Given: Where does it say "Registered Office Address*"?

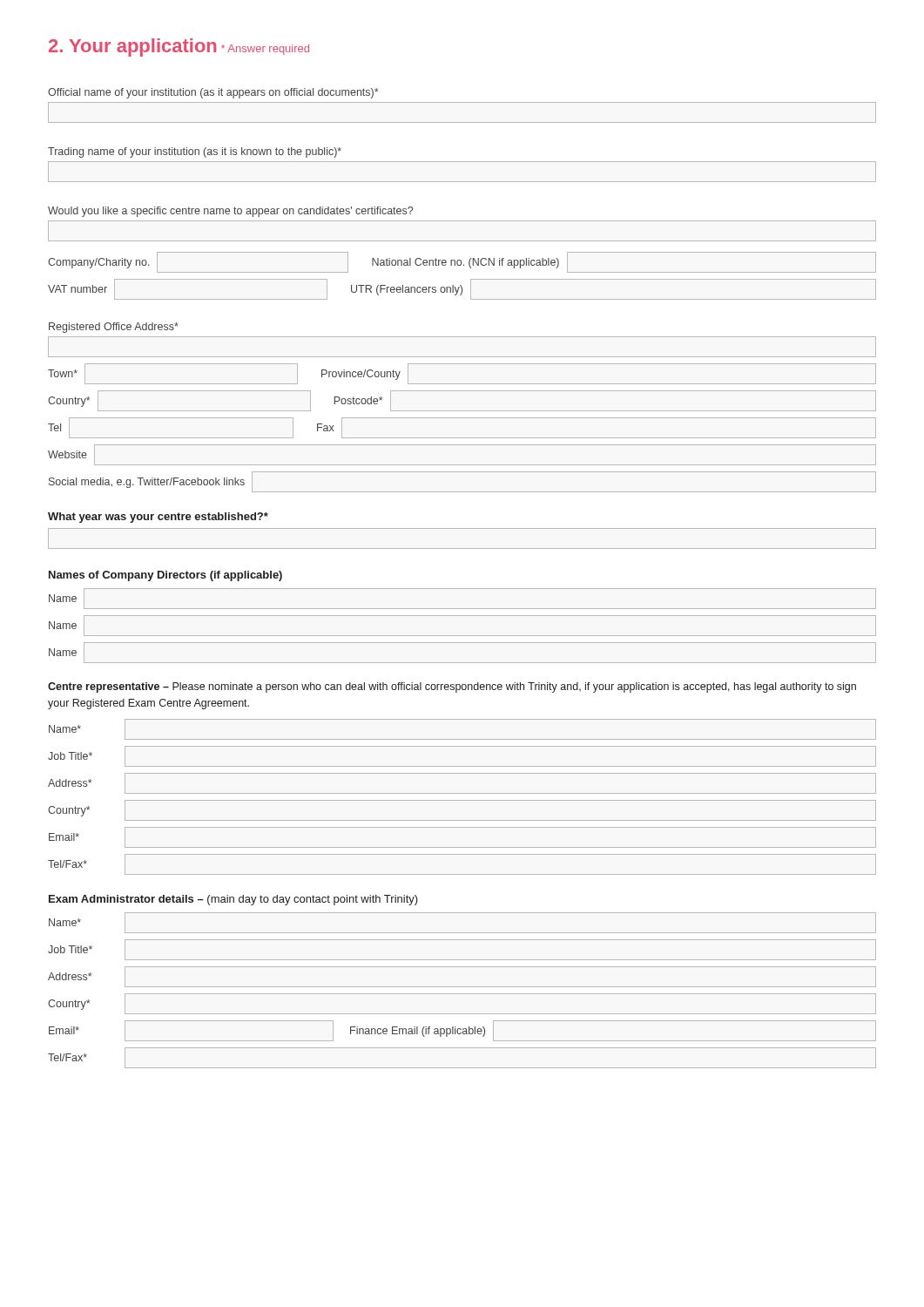Looking at the screenshot, I should (462, 327).
